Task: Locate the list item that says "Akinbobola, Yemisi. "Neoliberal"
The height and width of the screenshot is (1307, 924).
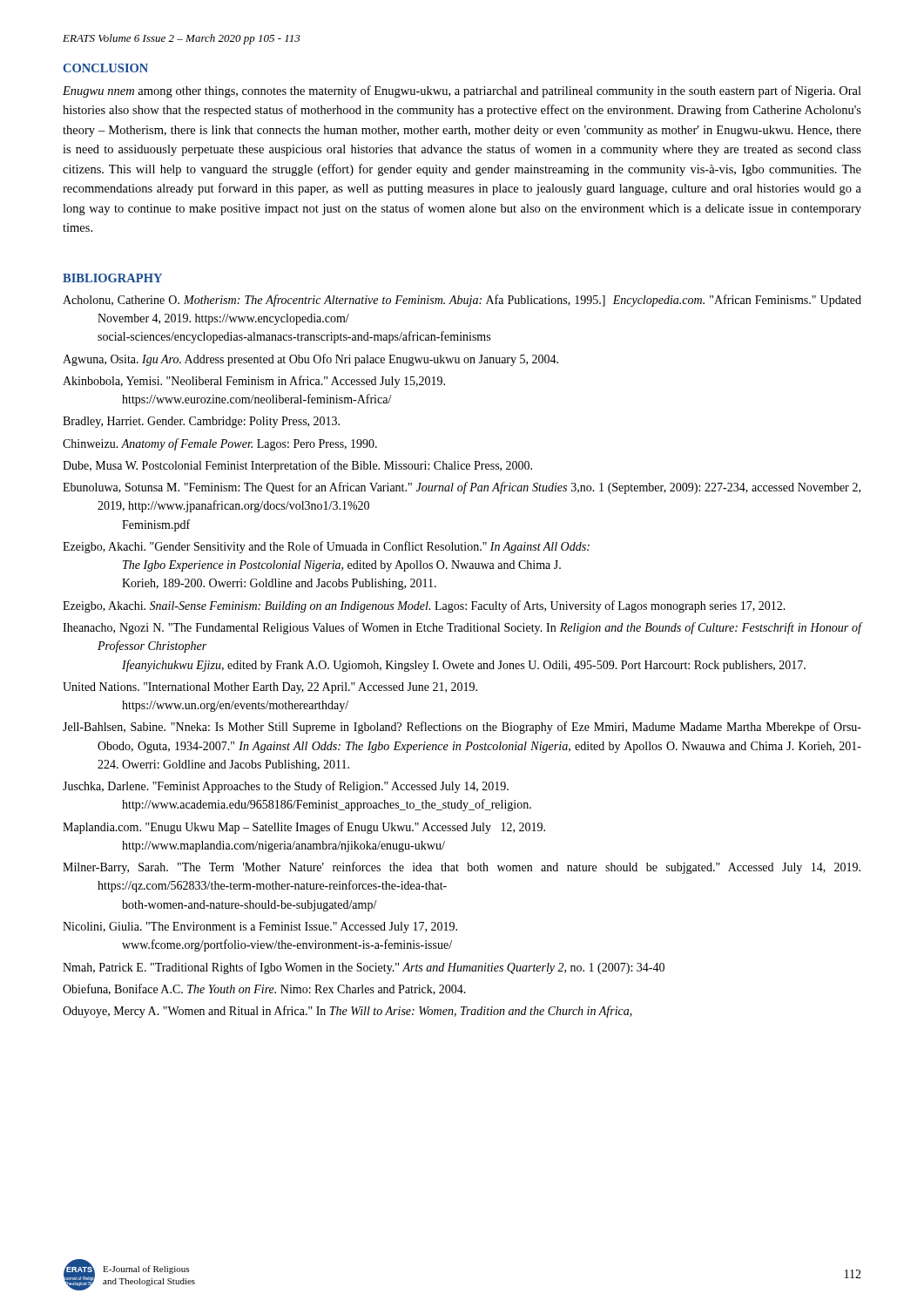Action: (254, 390)
